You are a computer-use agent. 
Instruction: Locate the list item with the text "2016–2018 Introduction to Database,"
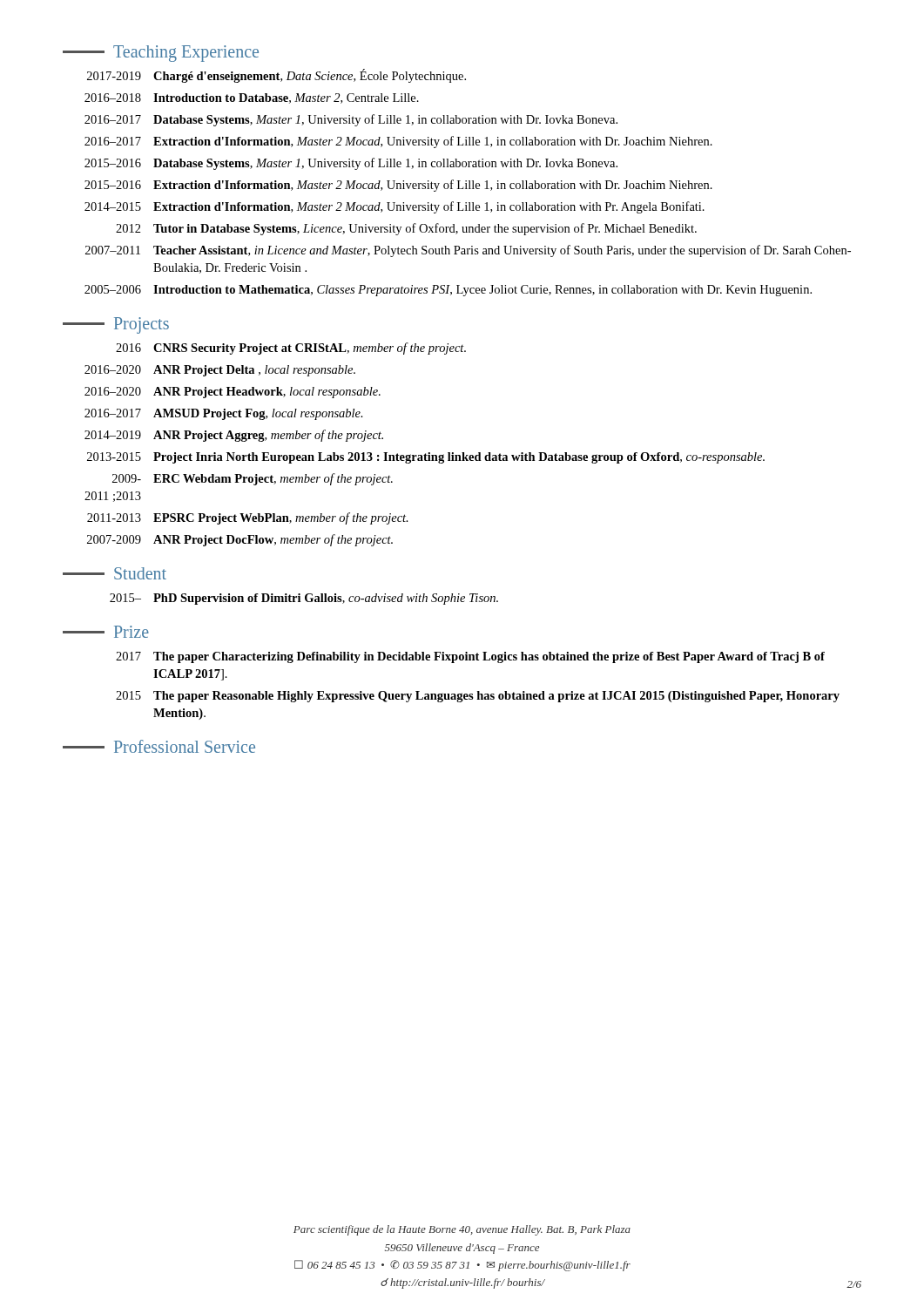[252, 98]
